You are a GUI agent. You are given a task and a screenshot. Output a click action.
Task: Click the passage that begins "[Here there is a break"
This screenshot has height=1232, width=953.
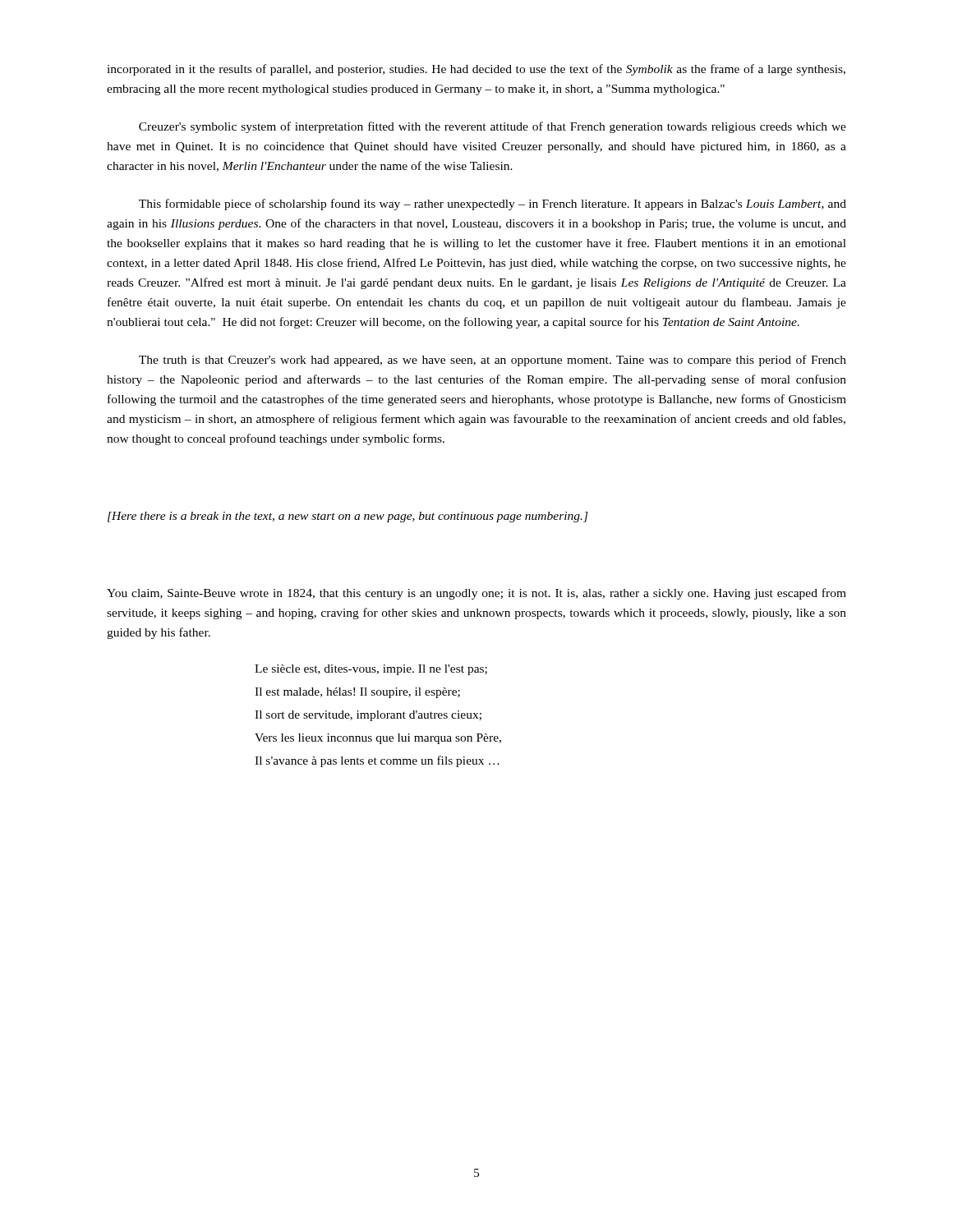click(348, 516)
